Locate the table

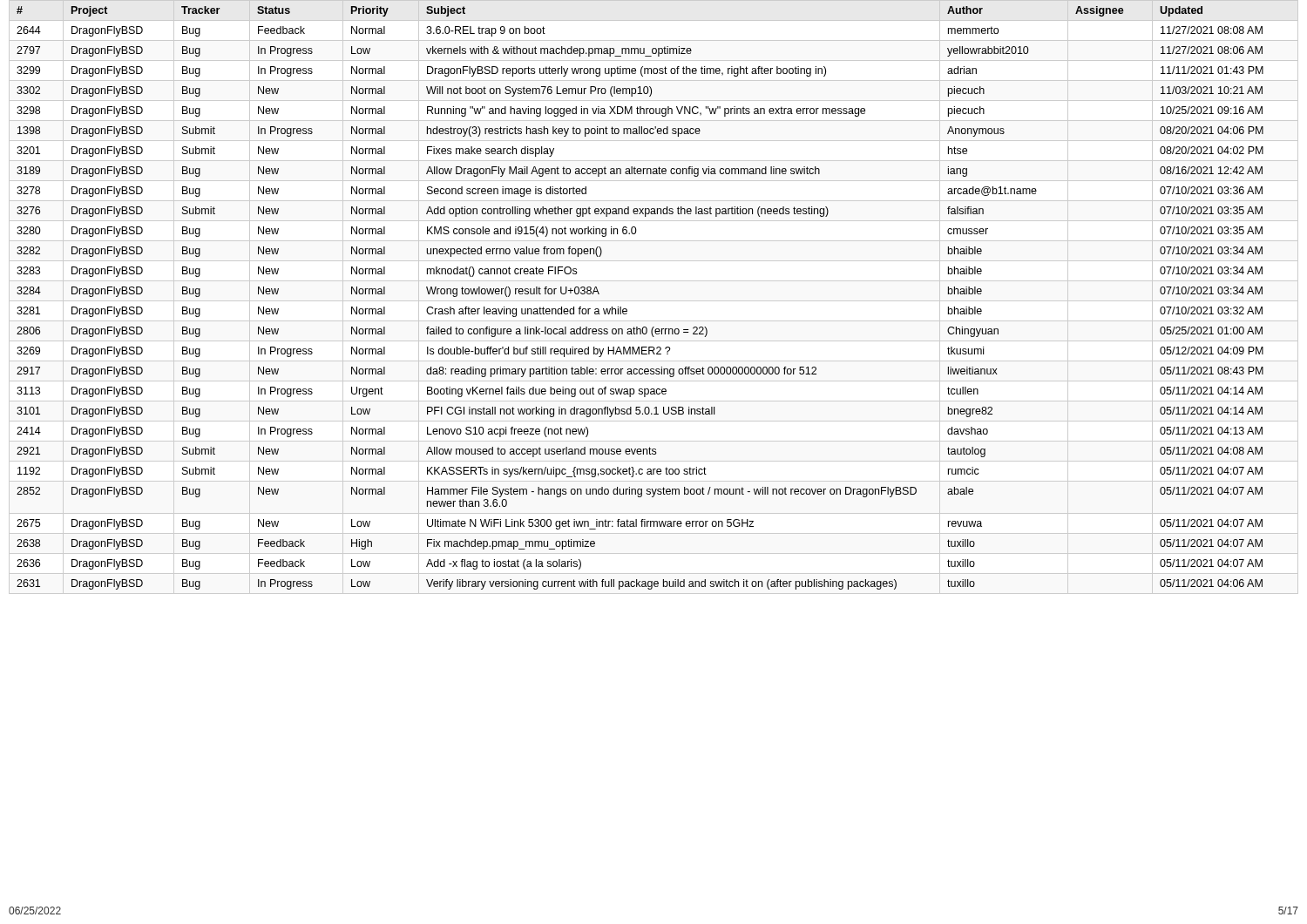654,297
